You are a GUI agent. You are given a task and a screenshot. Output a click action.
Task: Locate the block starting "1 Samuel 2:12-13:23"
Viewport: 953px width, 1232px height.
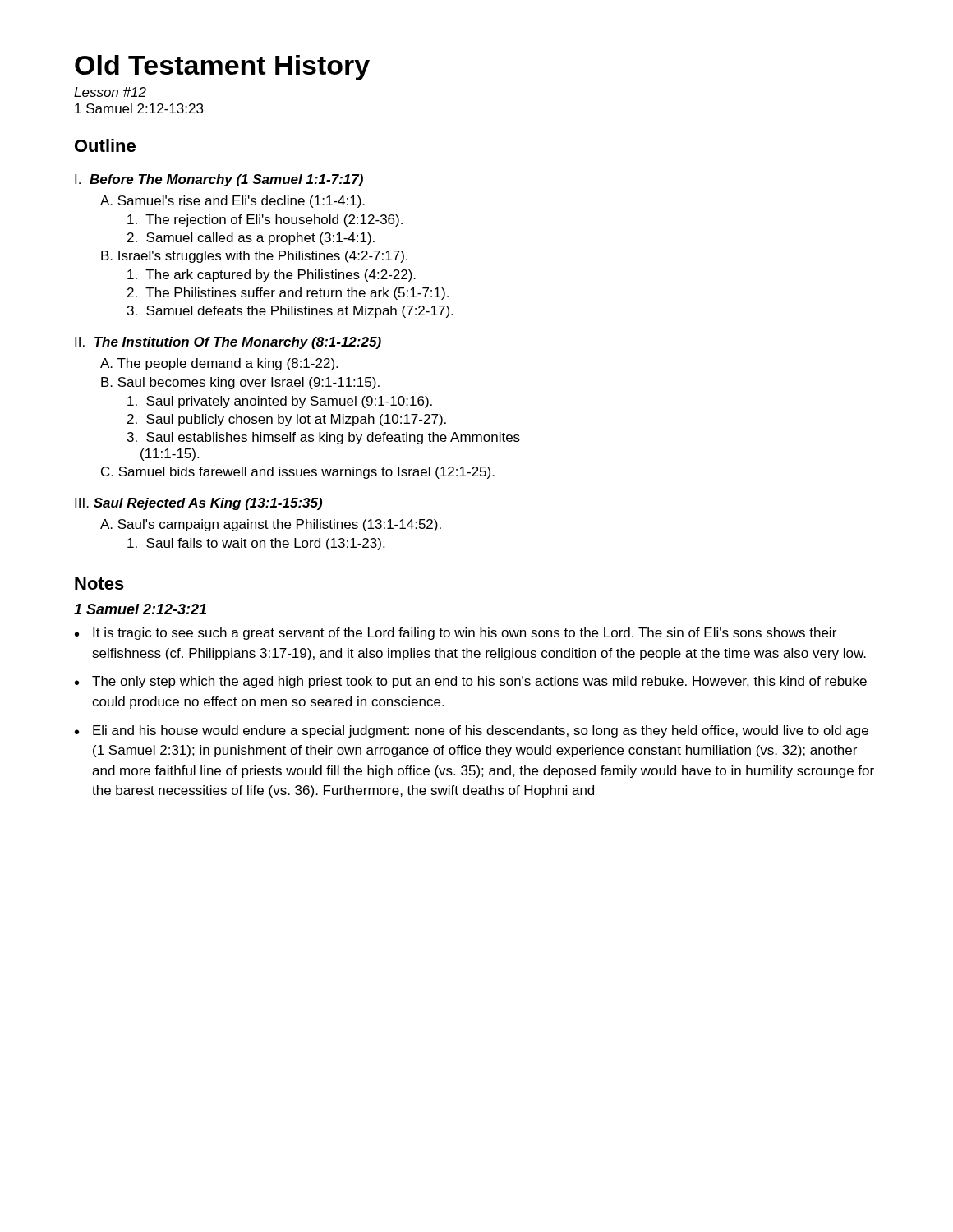point(139,109)
